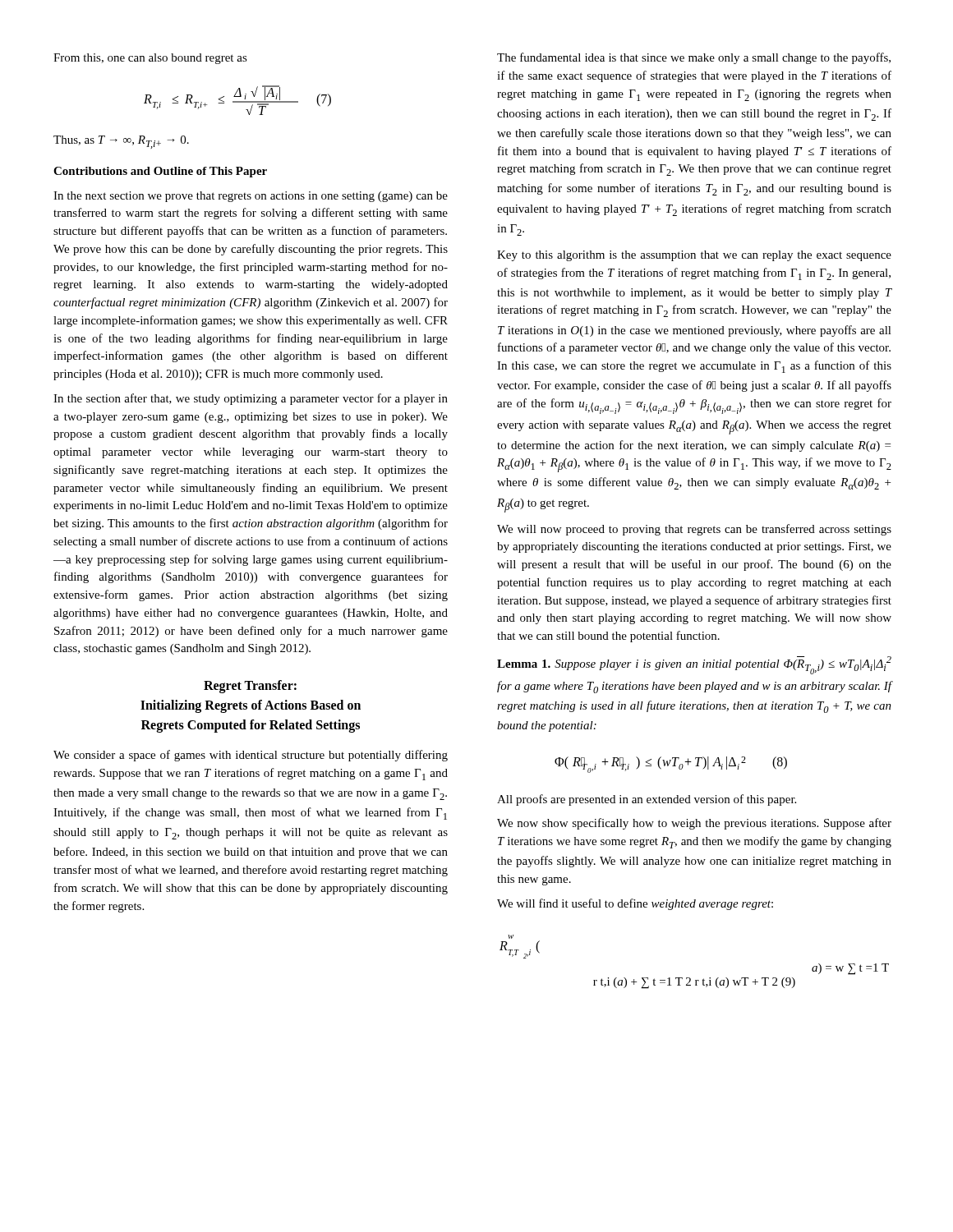Find the text block that reads "In the section after"

pyautogui.click(x=251, y=524)
